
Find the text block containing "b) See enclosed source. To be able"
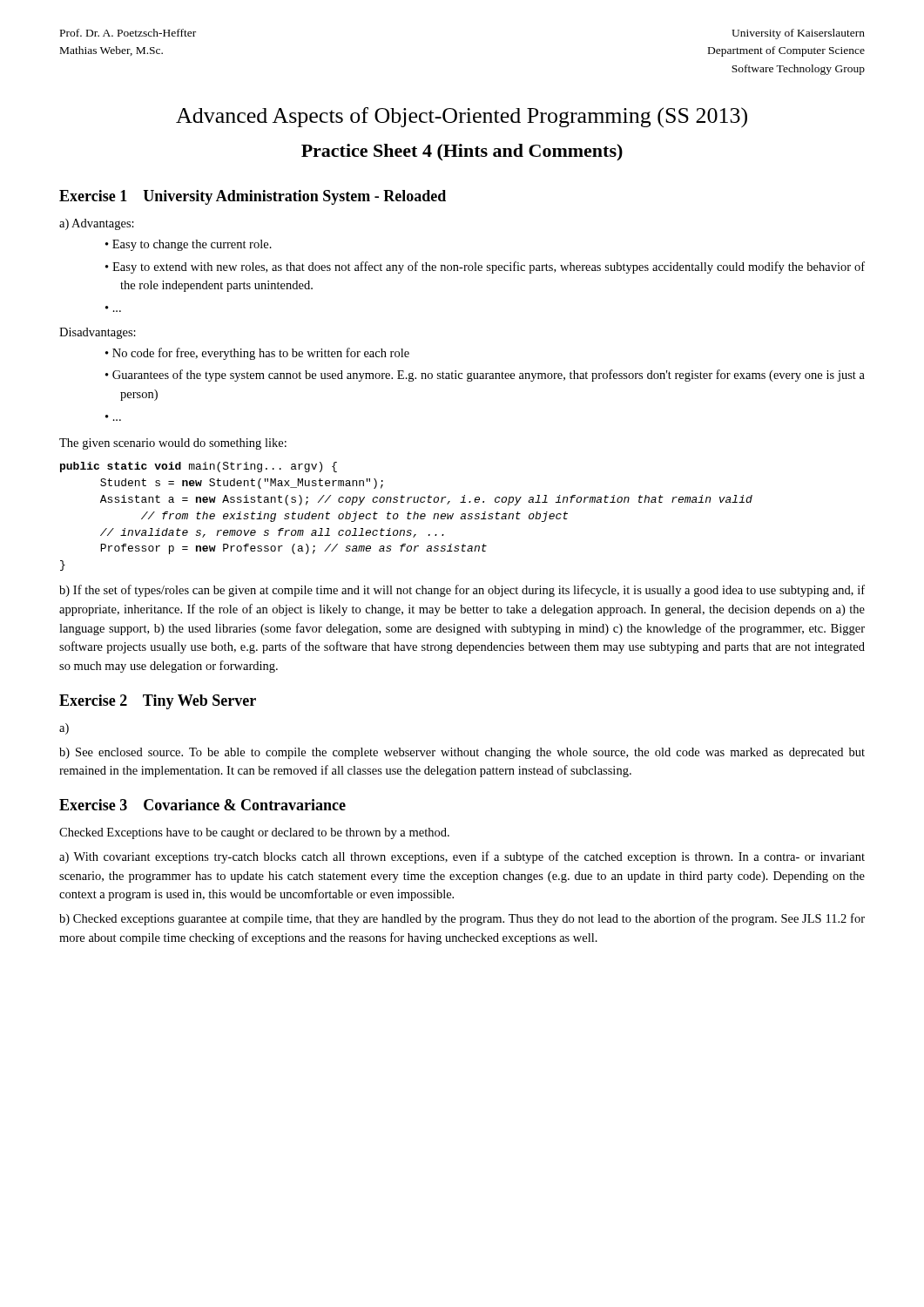click(x=462, y=761)
